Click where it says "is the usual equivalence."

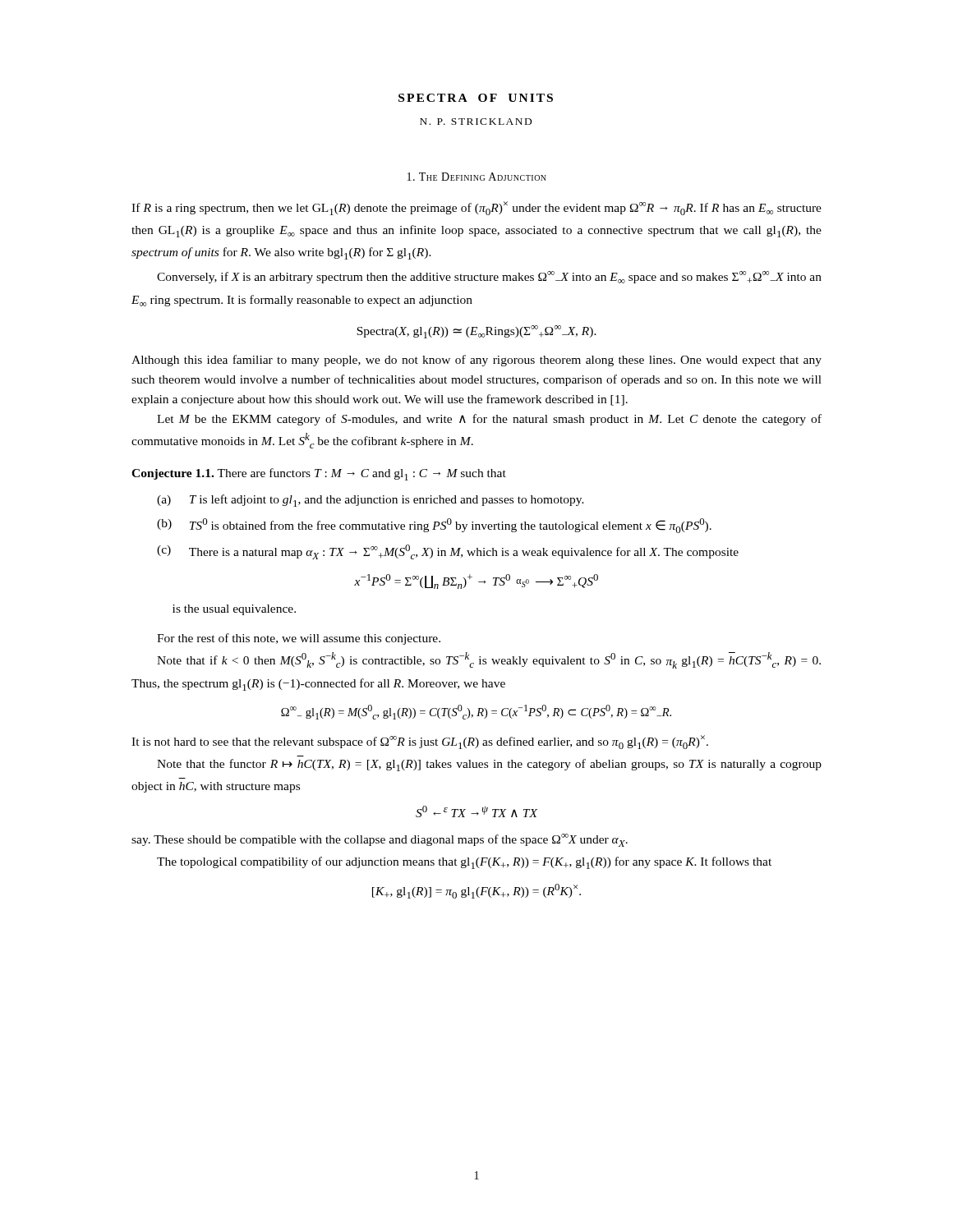point(234,610)
